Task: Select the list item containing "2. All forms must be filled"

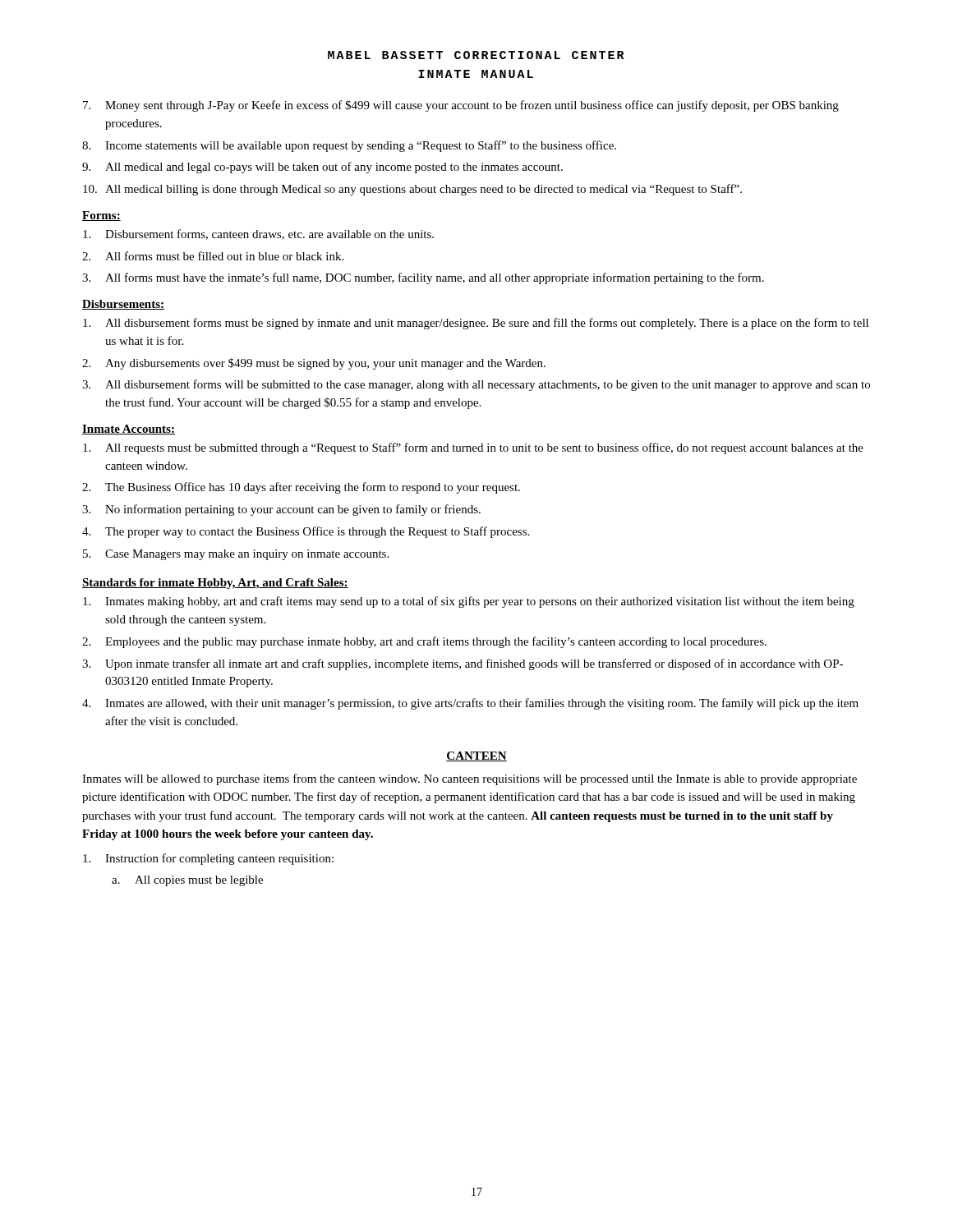Action: 213,256
